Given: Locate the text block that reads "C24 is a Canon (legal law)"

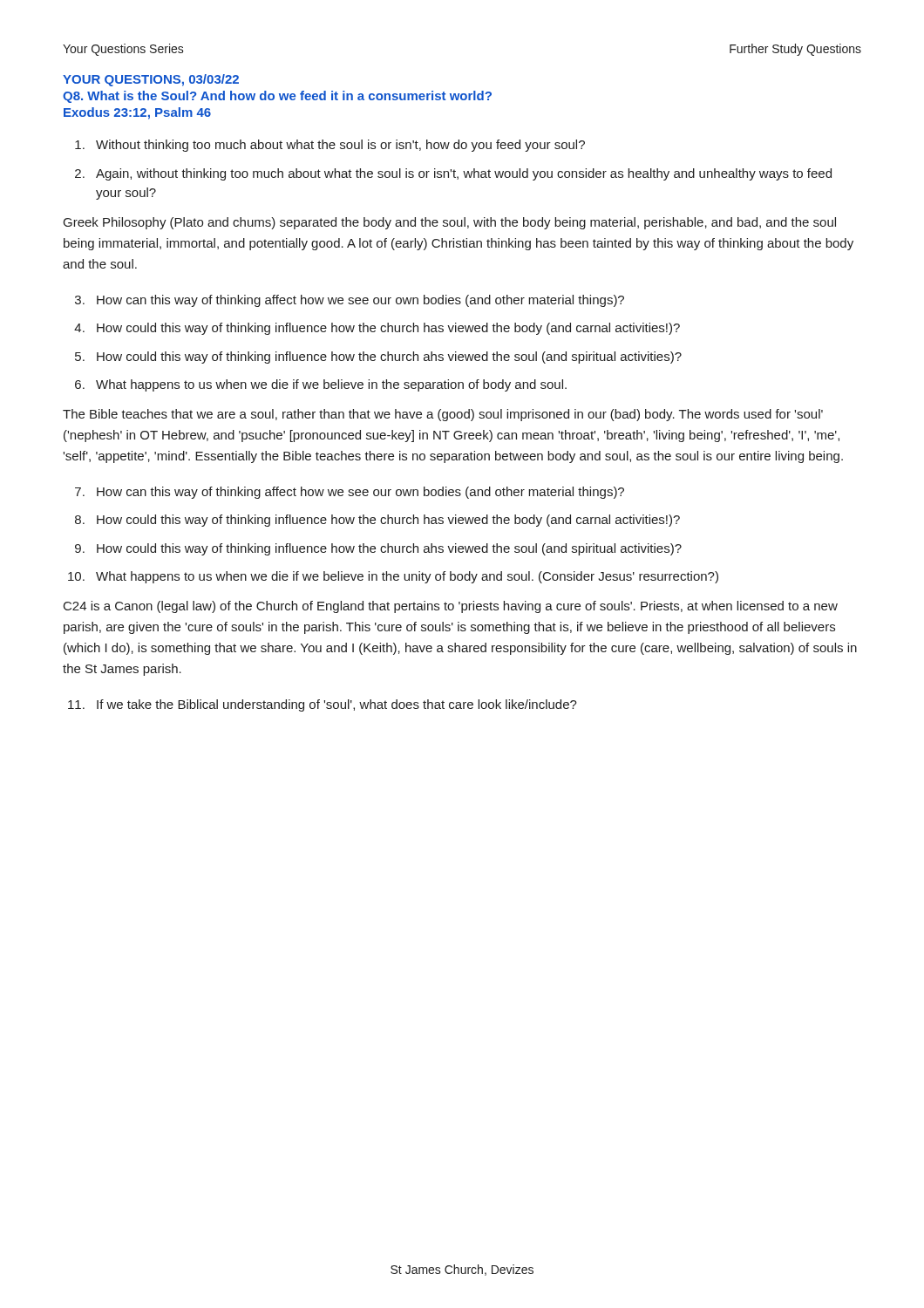Looking at the screenshot, I should tap(460, 637).
